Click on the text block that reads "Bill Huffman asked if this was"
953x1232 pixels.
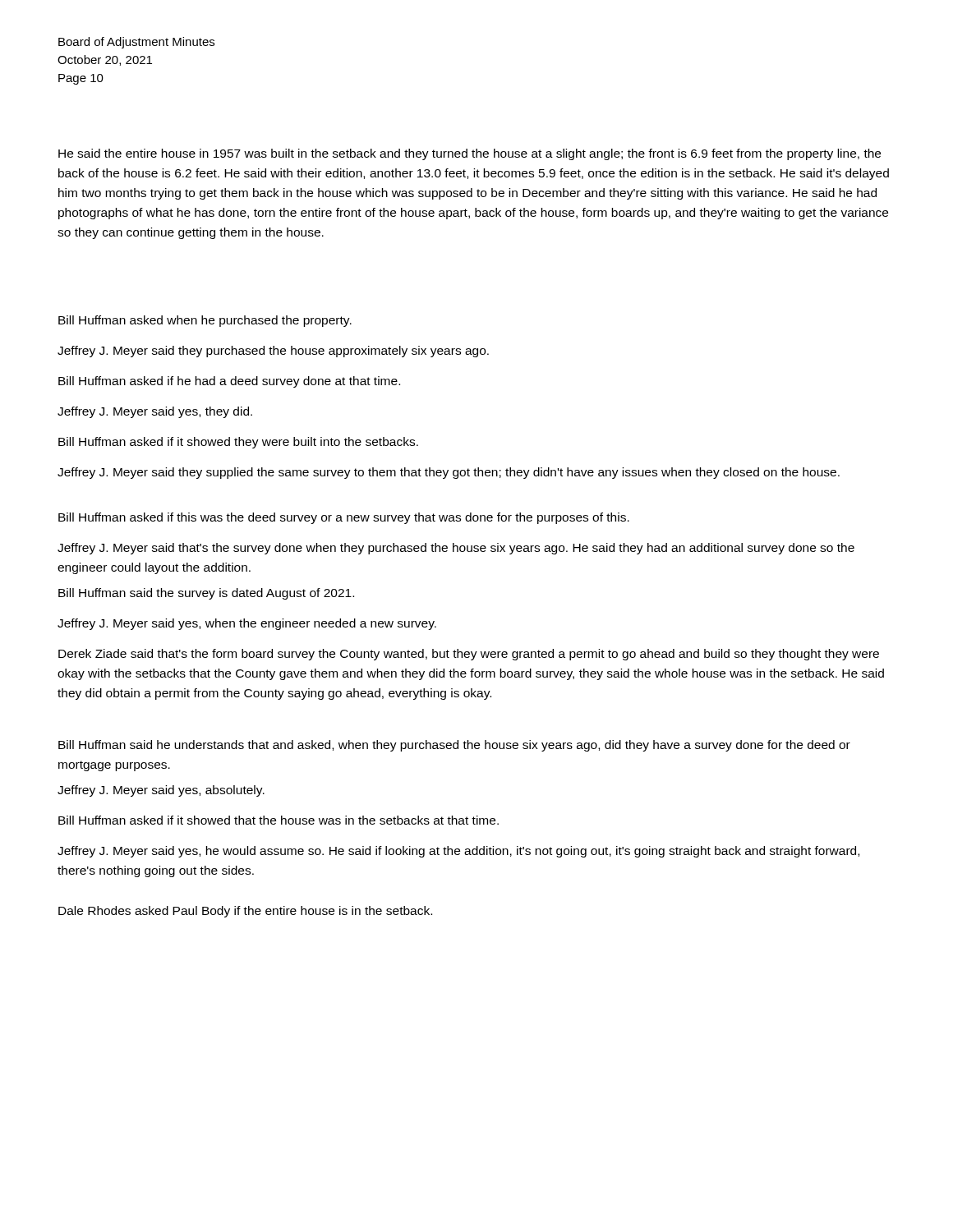click(344, 517)
